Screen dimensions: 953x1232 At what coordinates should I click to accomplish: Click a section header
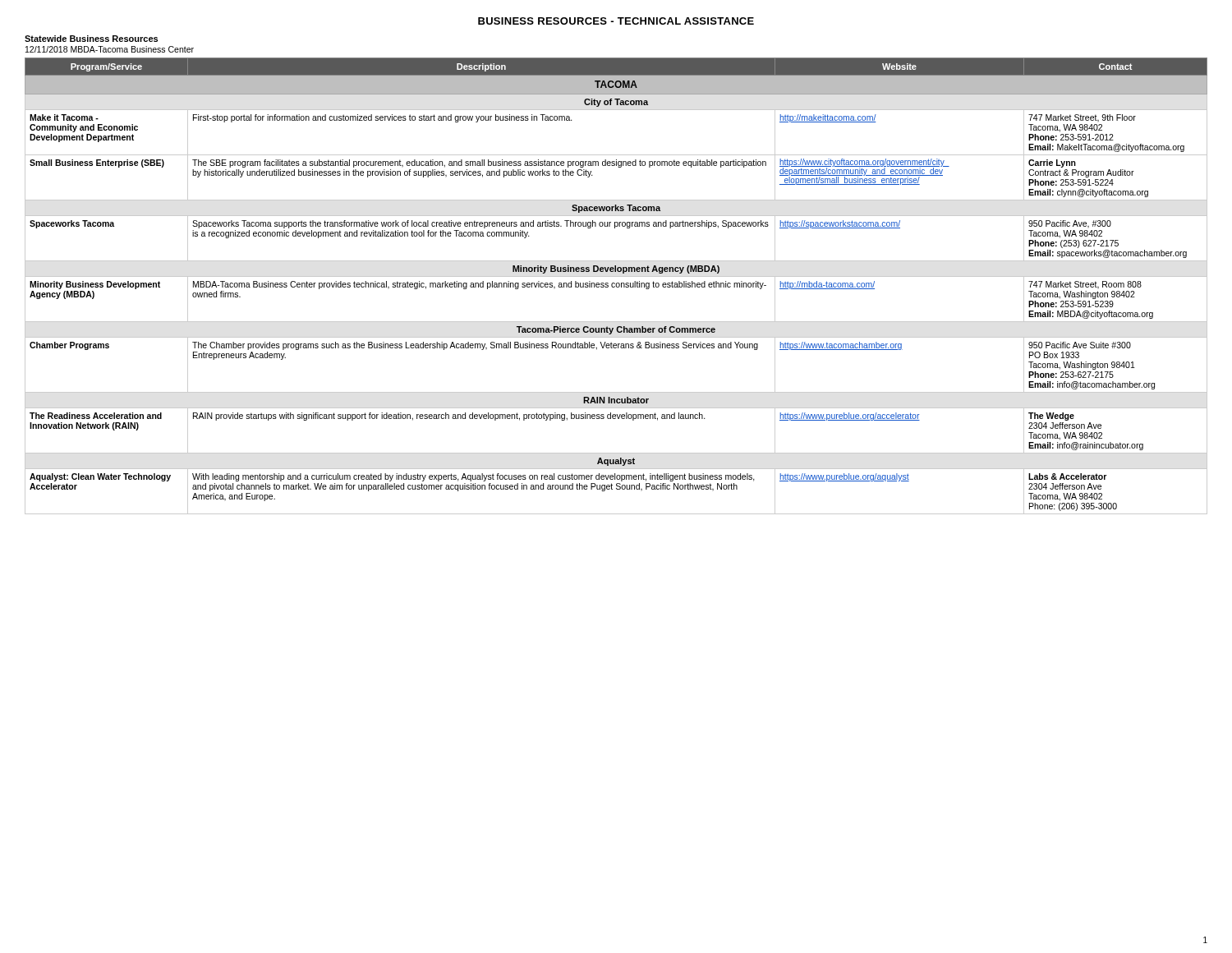91,39
